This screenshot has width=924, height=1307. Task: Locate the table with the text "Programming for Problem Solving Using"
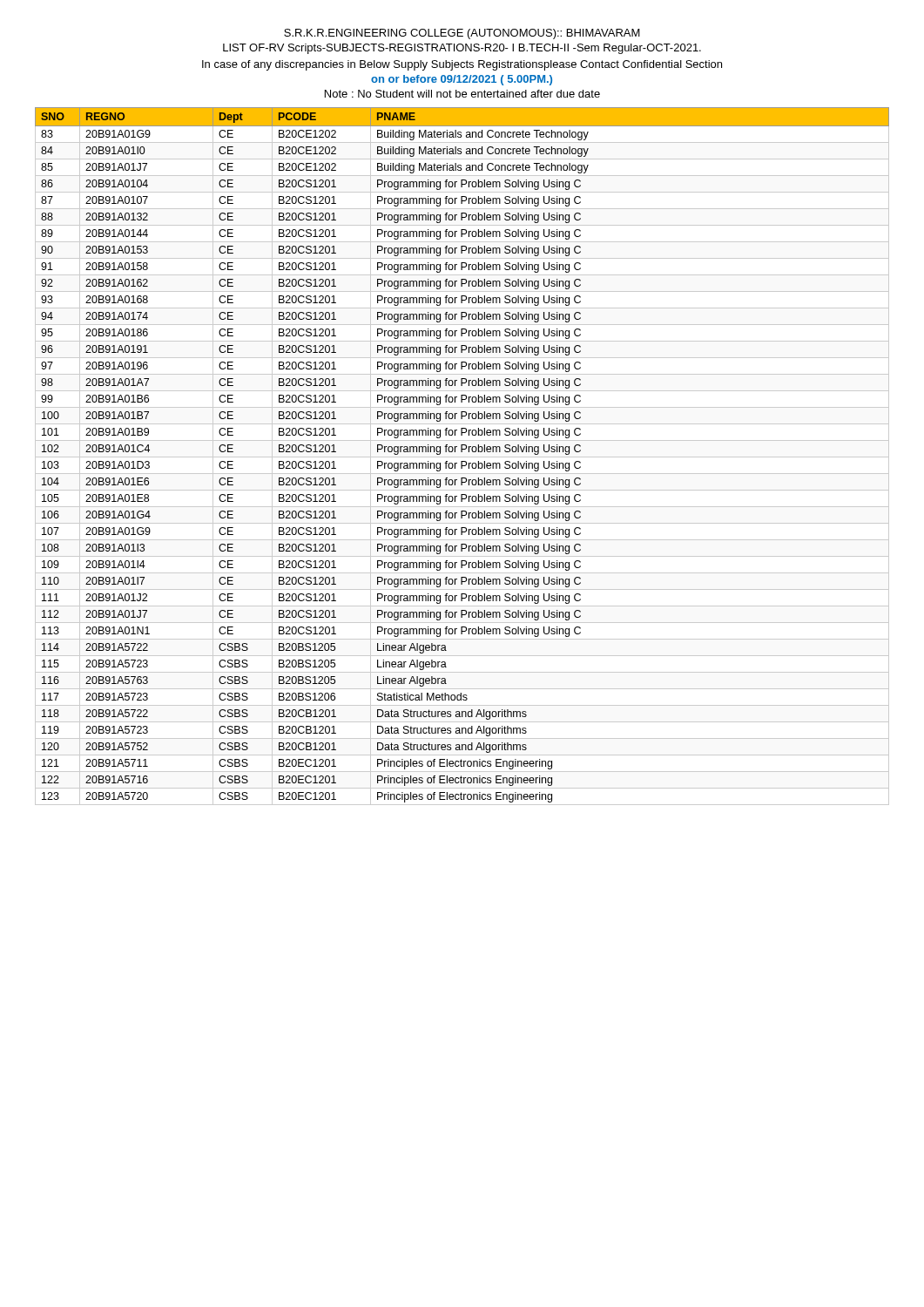(x=462, y=456)
